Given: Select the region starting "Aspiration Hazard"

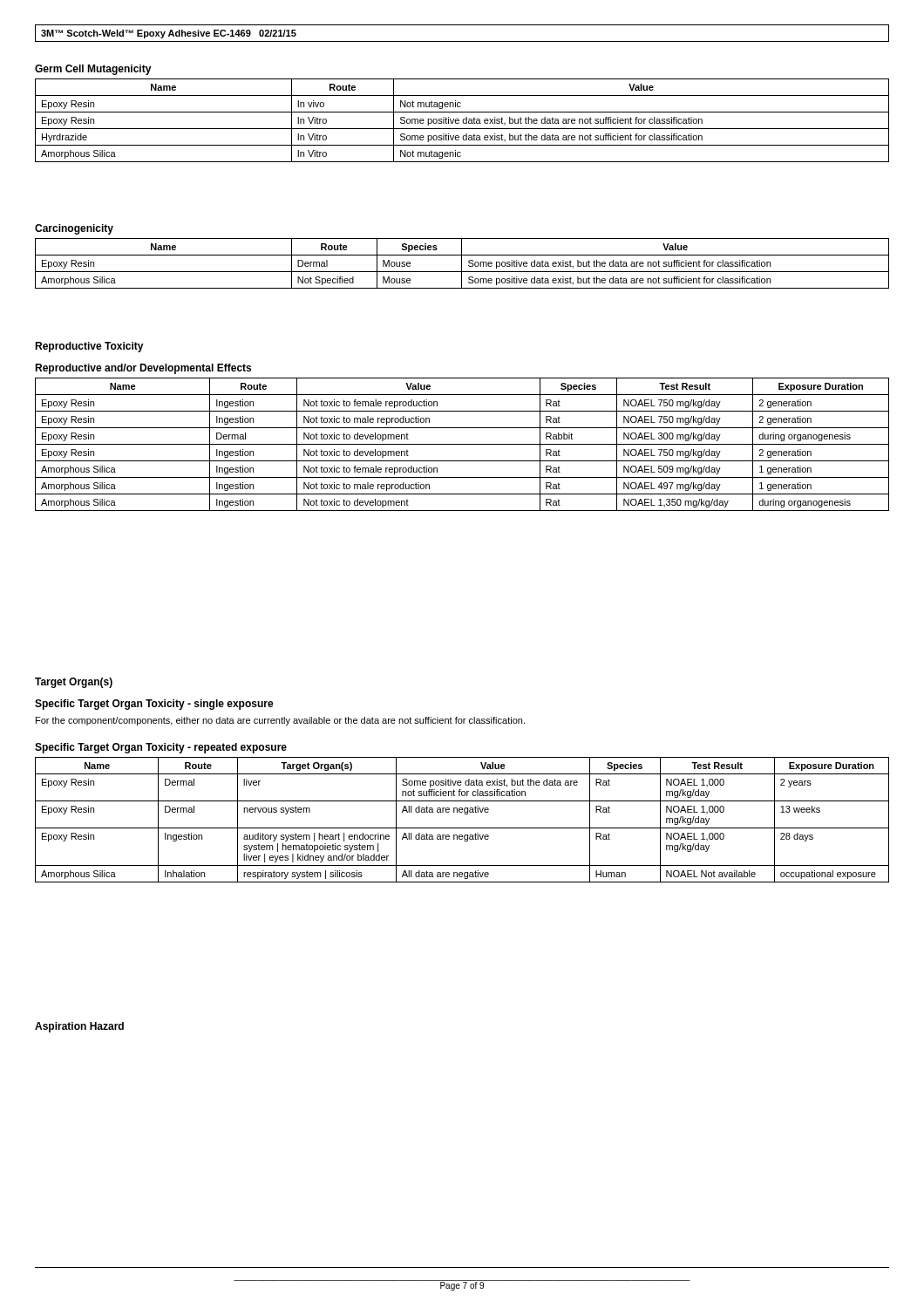Looking at the screenshot, I should pyautogui.click(x=80, y=1026).
